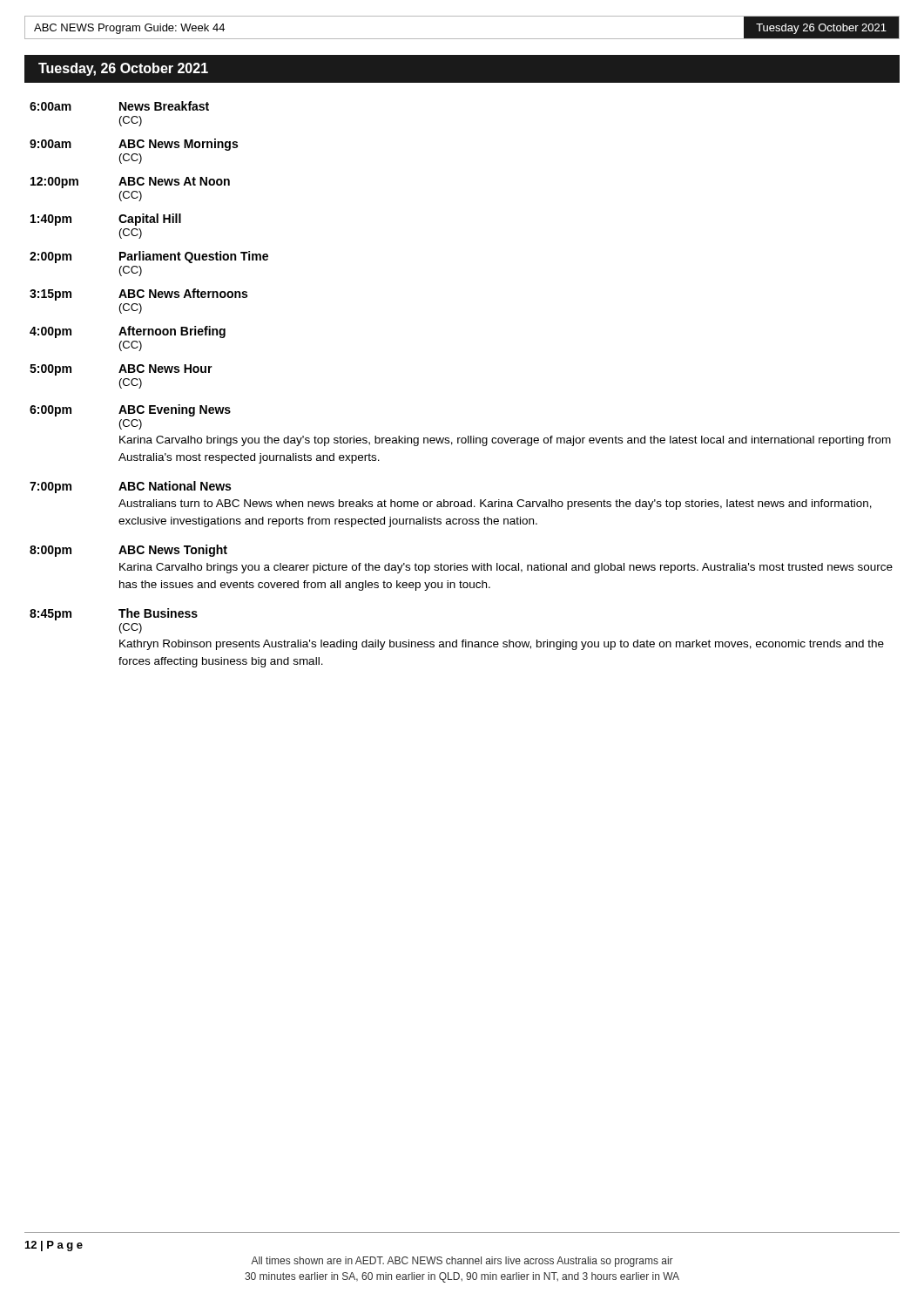Click on the region starting "5:00pm ABC News"
Screen dimensions: 1307x924
tap(121, 370)
